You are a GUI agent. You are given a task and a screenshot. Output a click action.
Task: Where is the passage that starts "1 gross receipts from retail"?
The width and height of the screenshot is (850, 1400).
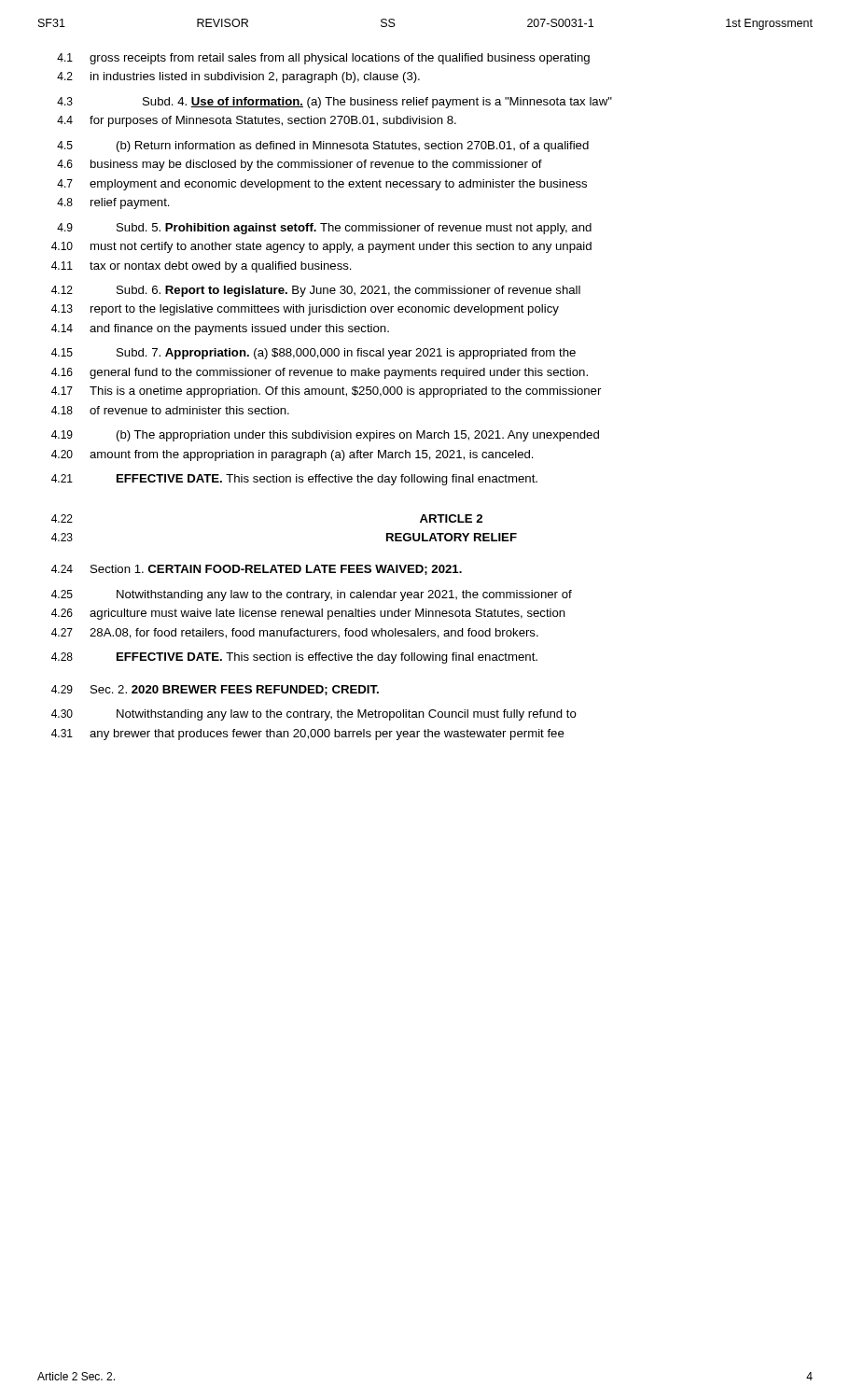[x=425, y=58]
